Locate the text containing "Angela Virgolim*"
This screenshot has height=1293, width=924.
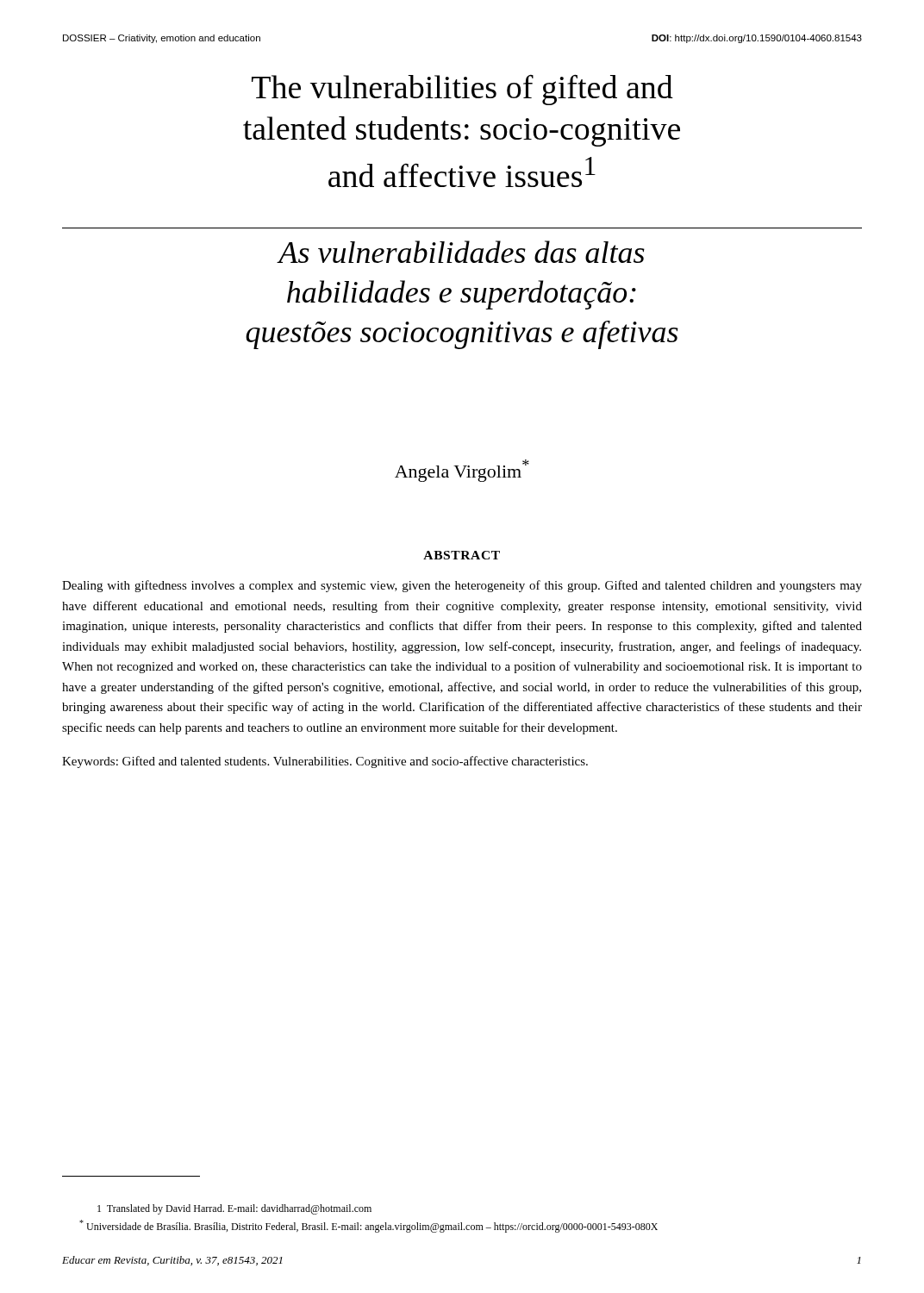462,469
